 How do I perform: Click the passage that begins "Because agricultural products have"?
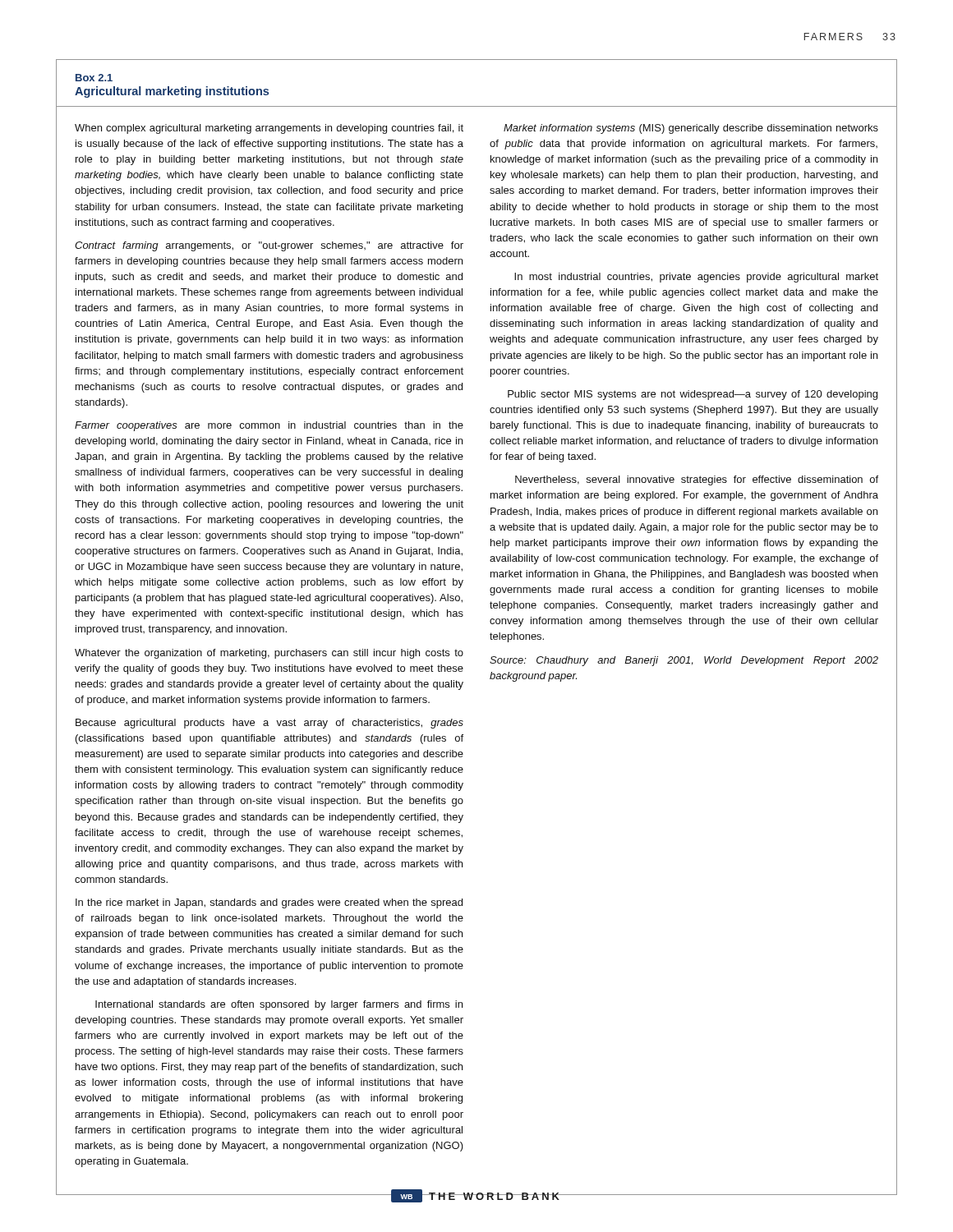(x=269, y=801)
